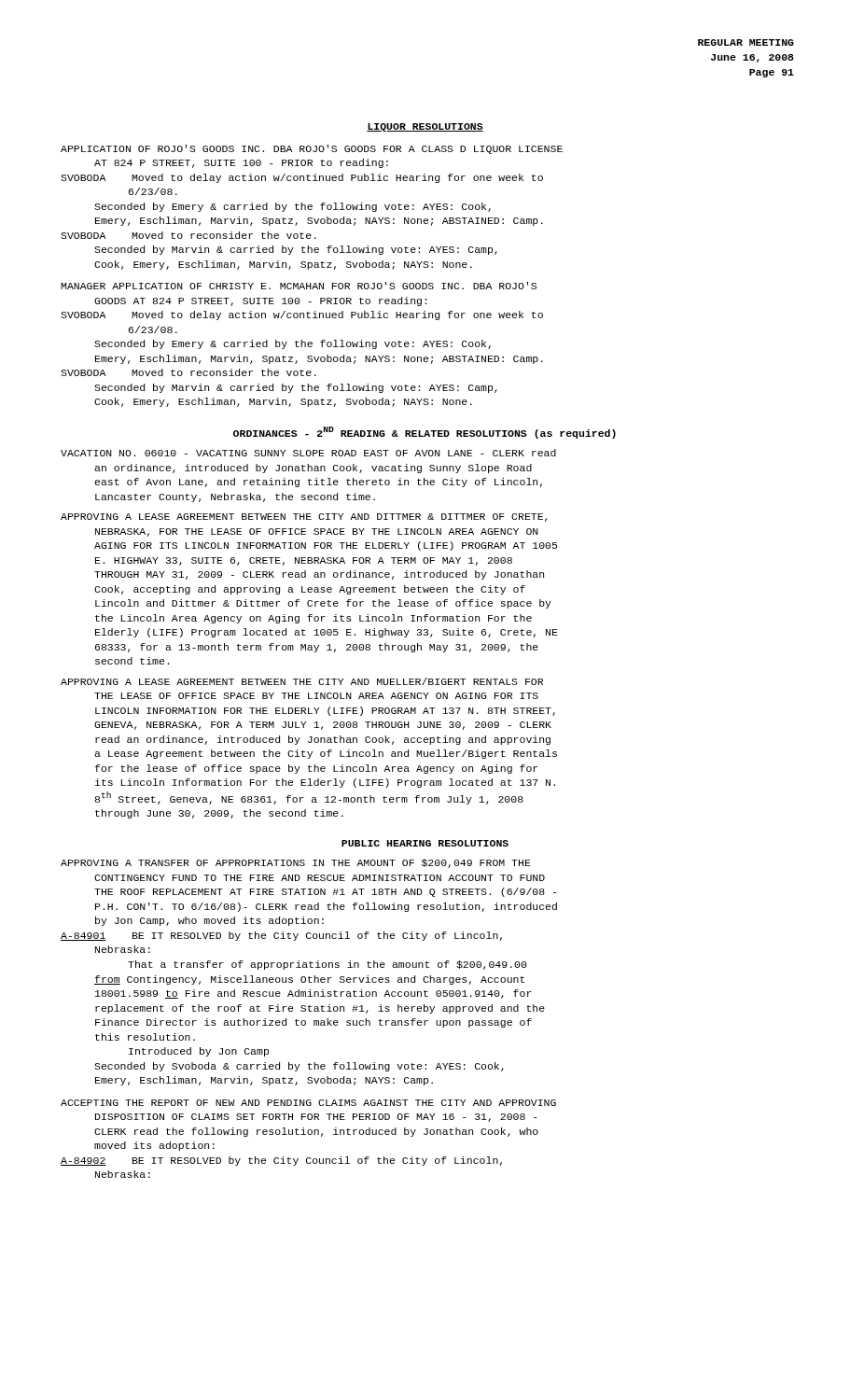Click the passage that begins "MANAGER APPLICATION OF CHRISTY E. MCMAHAN"

[x=425, y=344]
